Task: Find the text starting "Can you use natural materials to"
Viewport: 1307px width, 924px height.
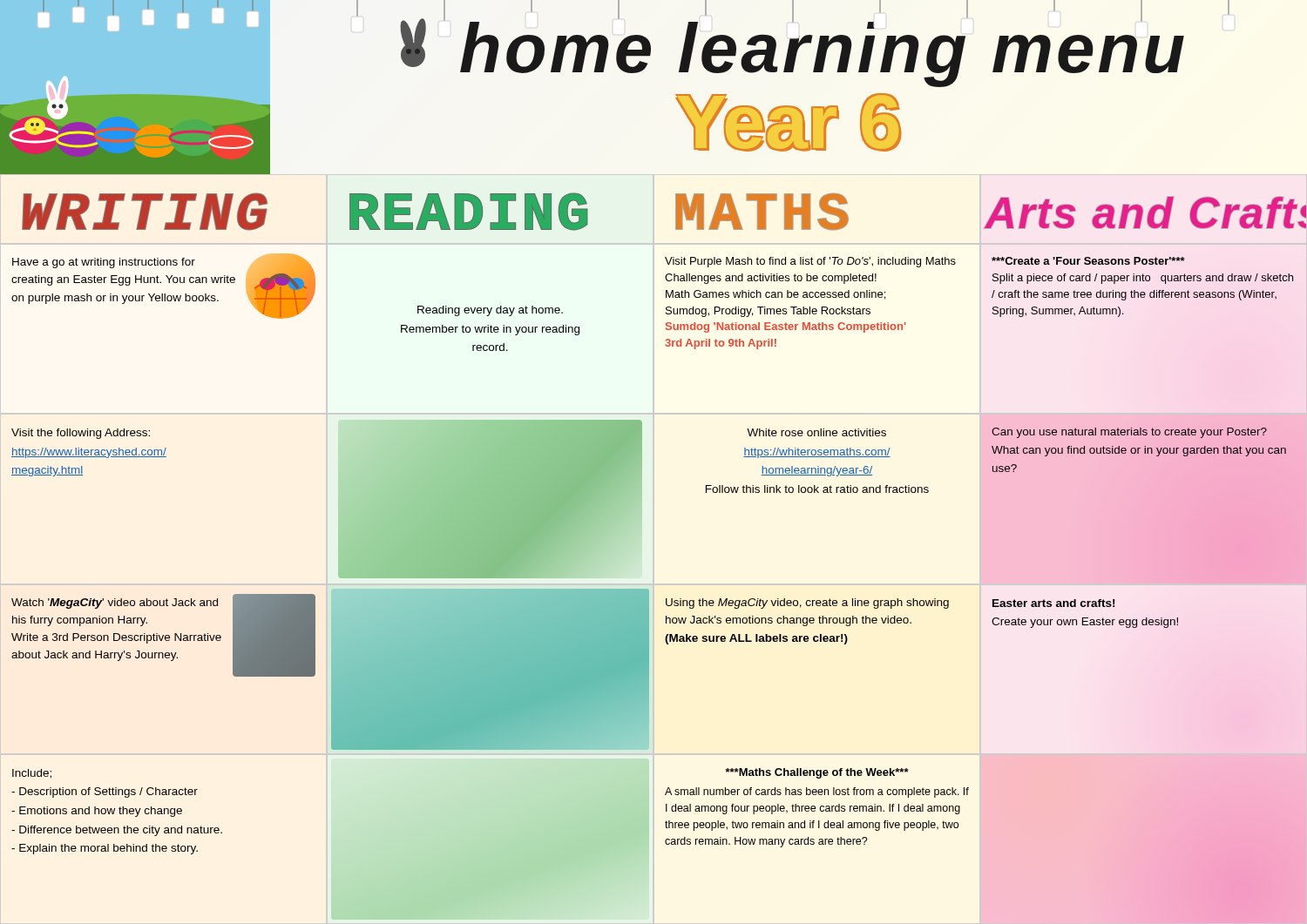Action: click(x=1129, y=433)
